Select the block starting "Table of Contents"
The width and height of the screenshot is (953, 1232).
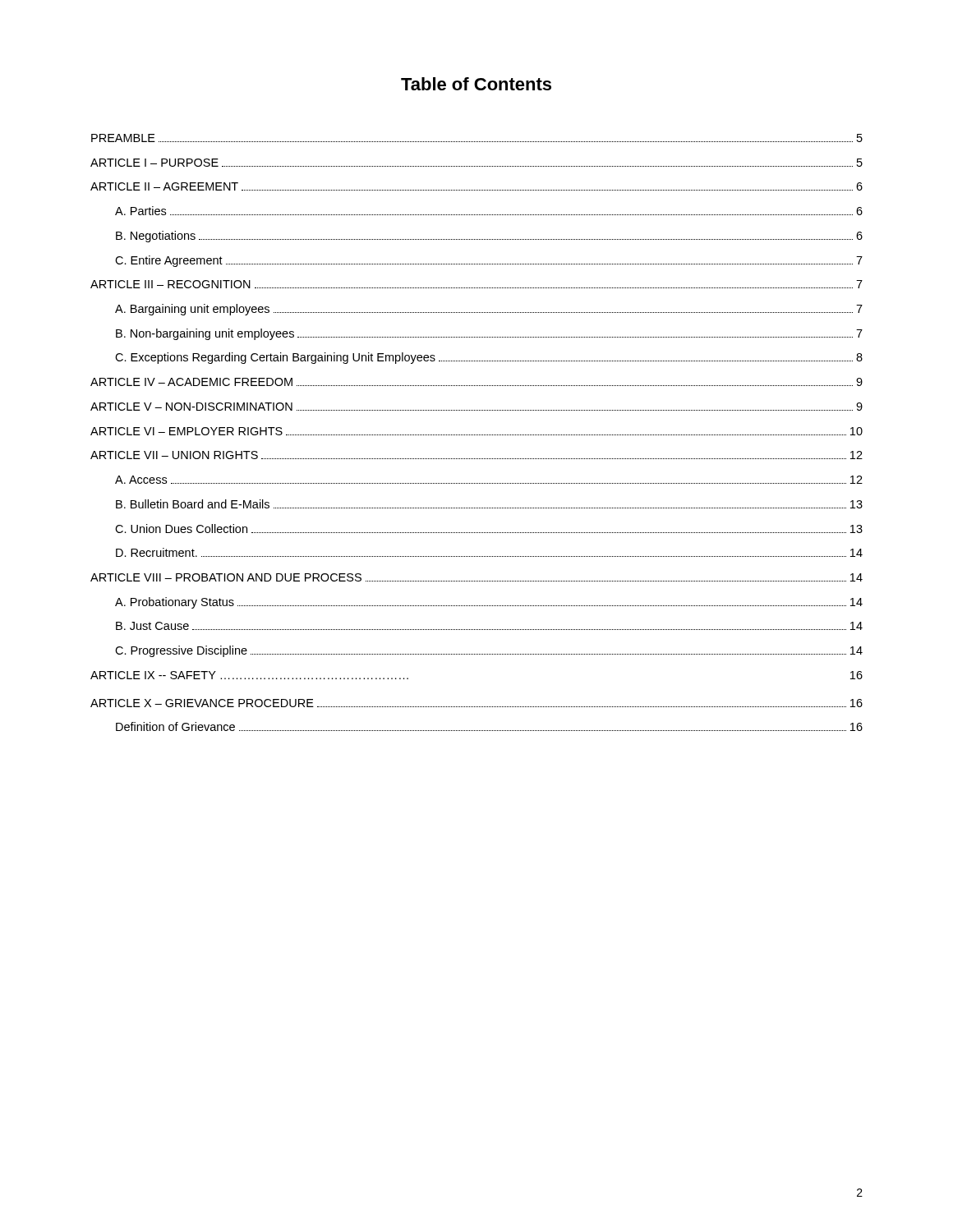[476, 84]
